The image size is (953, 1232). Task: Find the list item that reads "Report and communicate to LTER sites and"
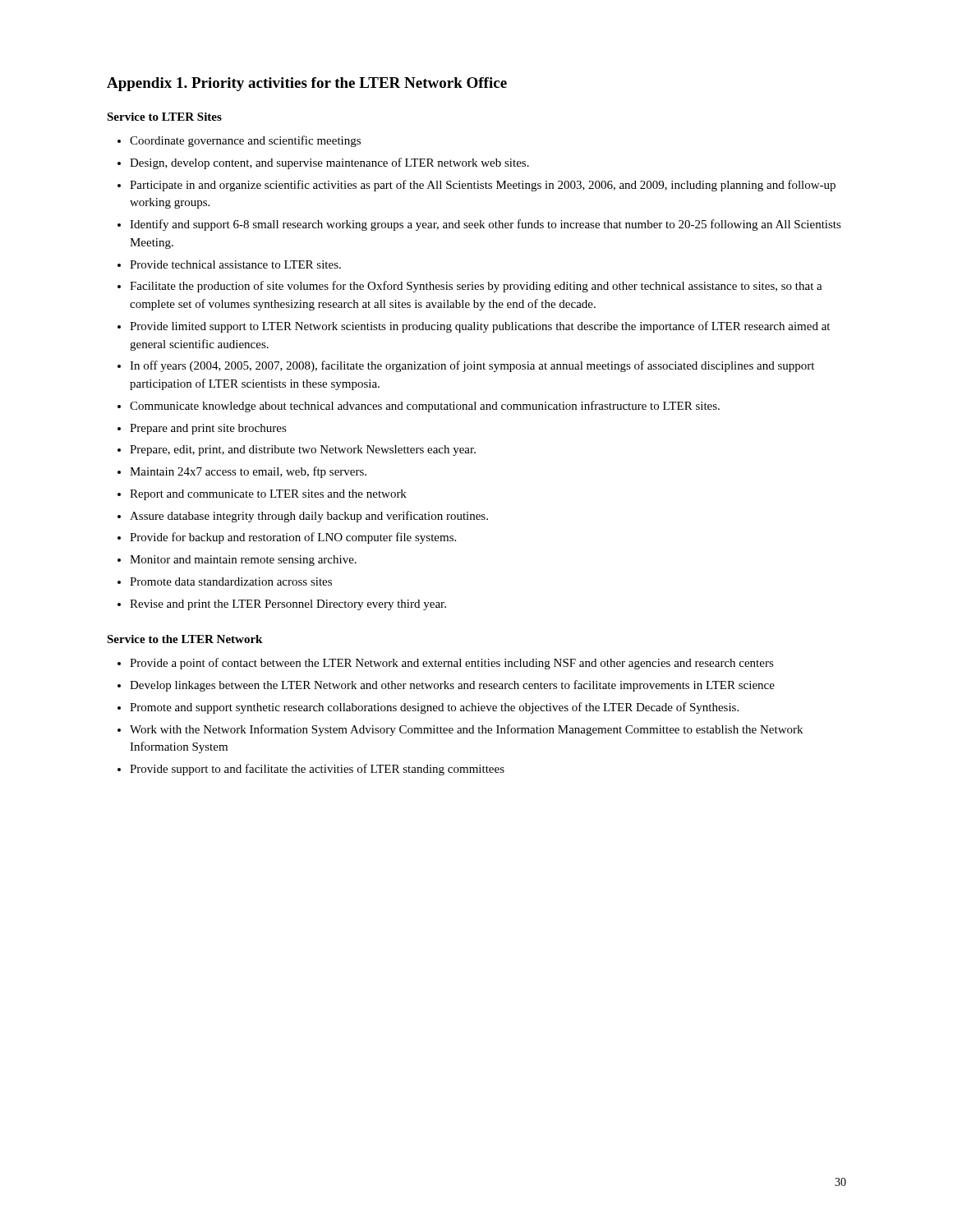268,493
